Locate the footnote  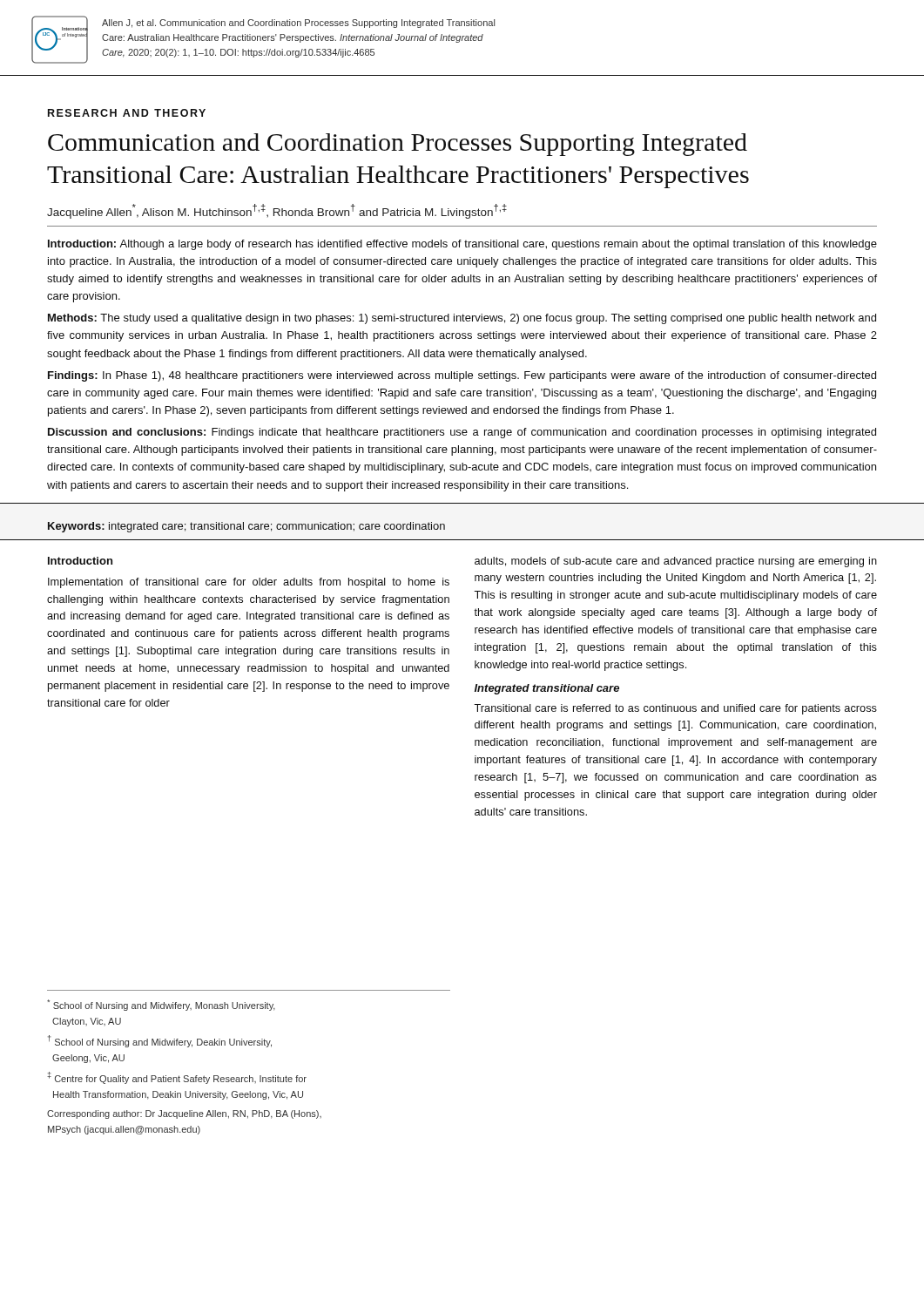tap(248, 1067)
